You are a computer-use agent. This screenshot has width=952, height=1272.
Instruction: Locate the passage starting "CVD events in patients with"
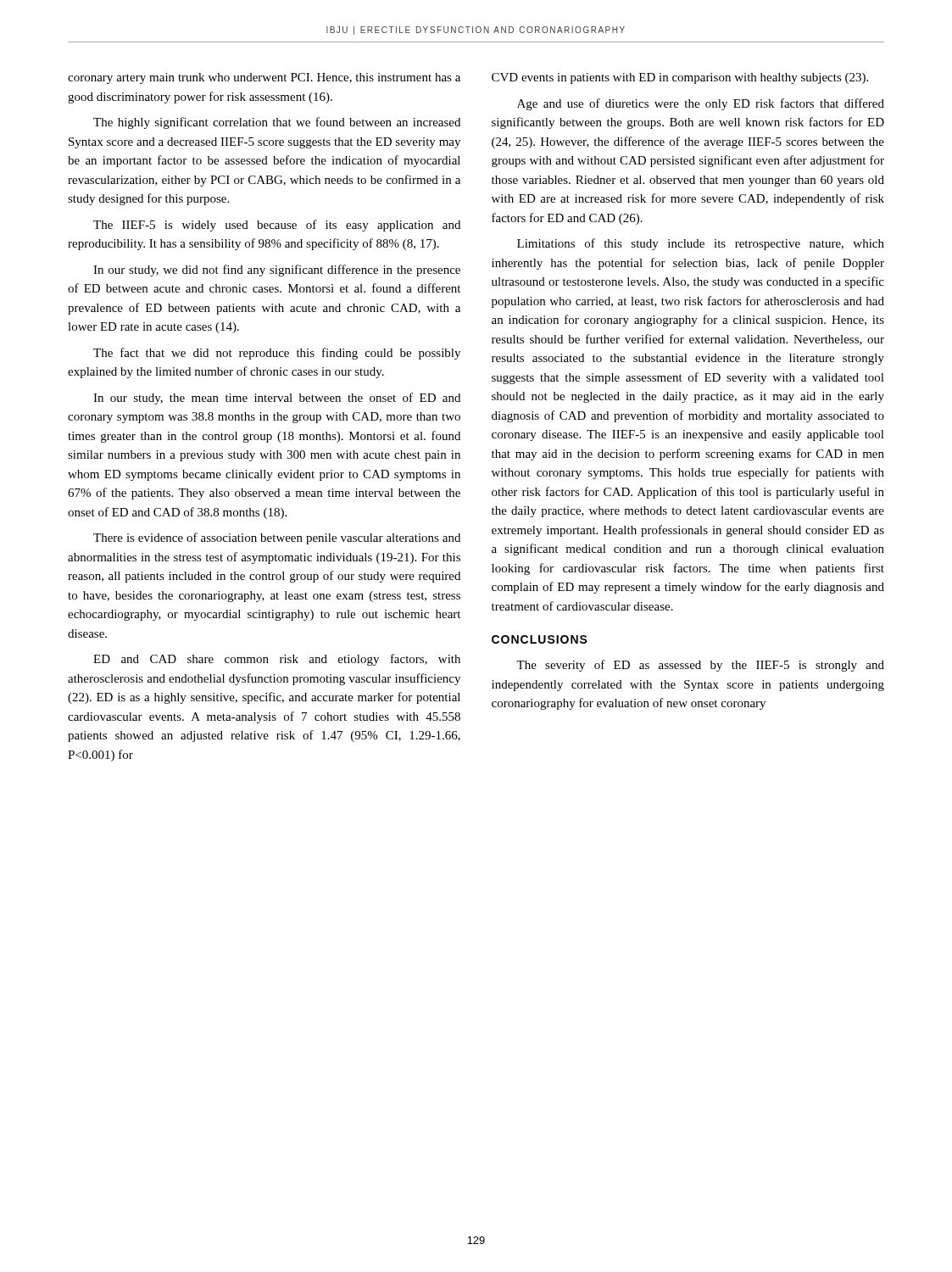point(688,342)
